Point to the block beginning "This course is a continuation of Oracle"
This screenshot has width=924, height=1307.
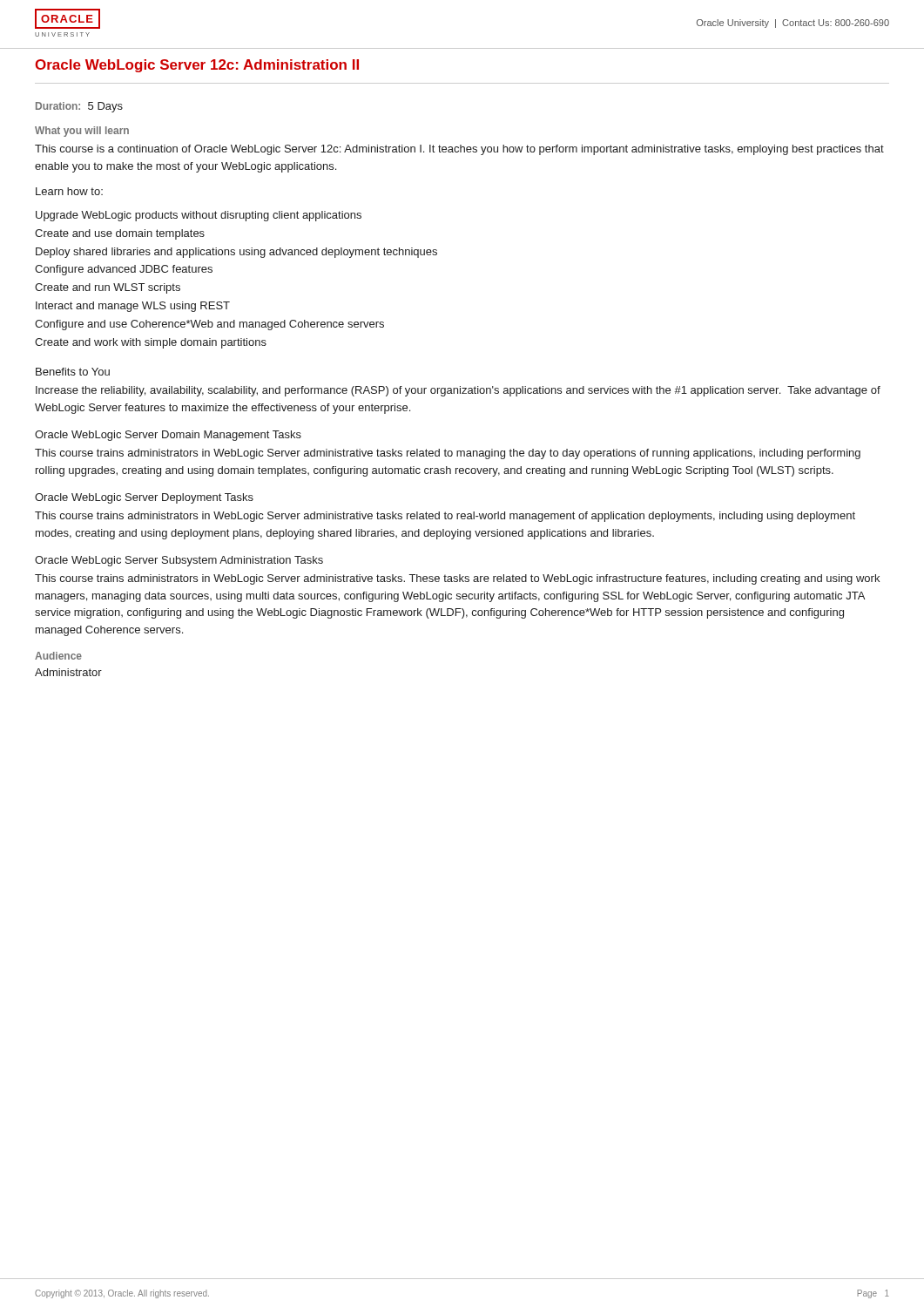coord(459,157)
